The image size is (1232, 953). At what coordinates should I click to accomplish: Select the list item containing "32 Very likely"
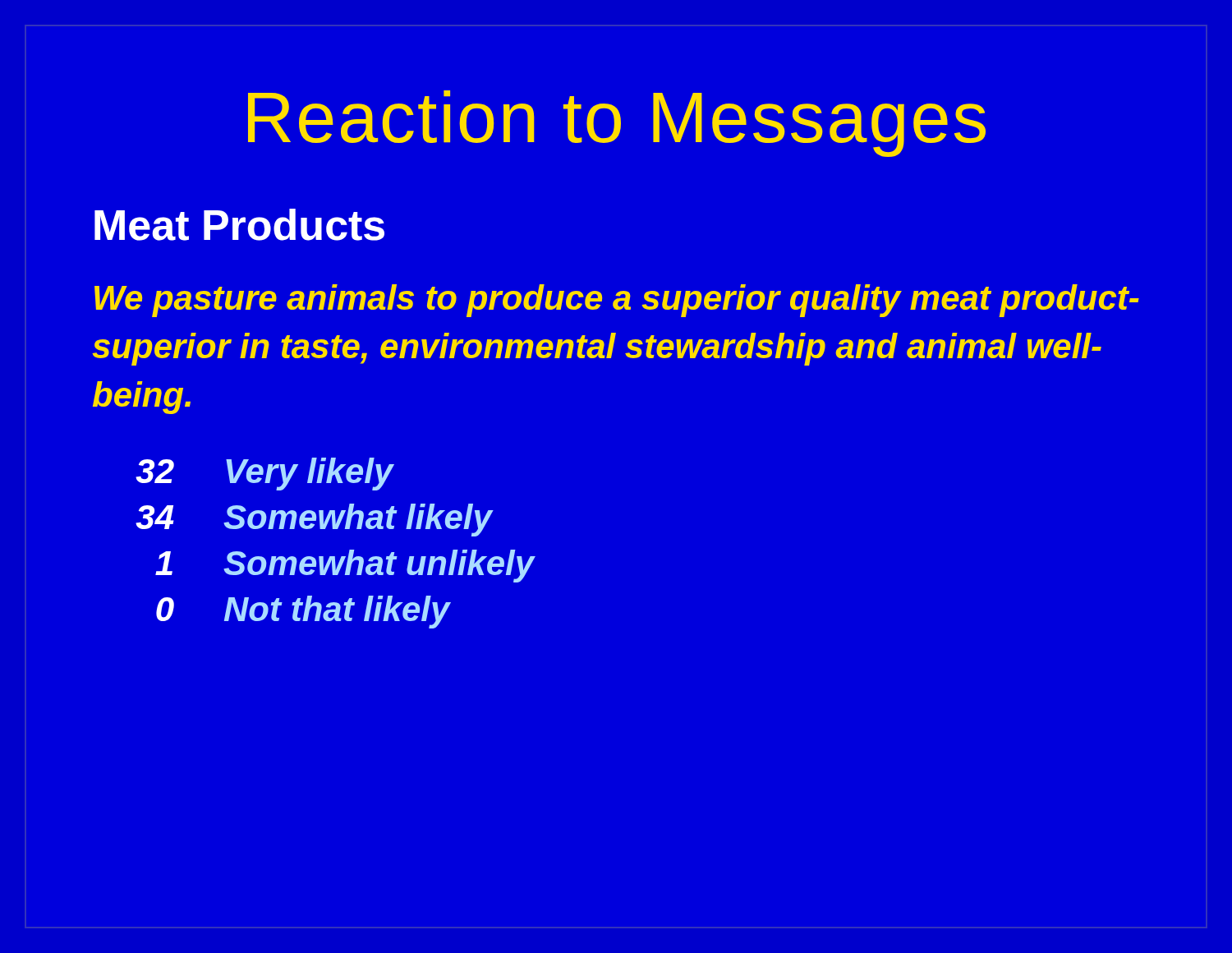pos(242,472)
